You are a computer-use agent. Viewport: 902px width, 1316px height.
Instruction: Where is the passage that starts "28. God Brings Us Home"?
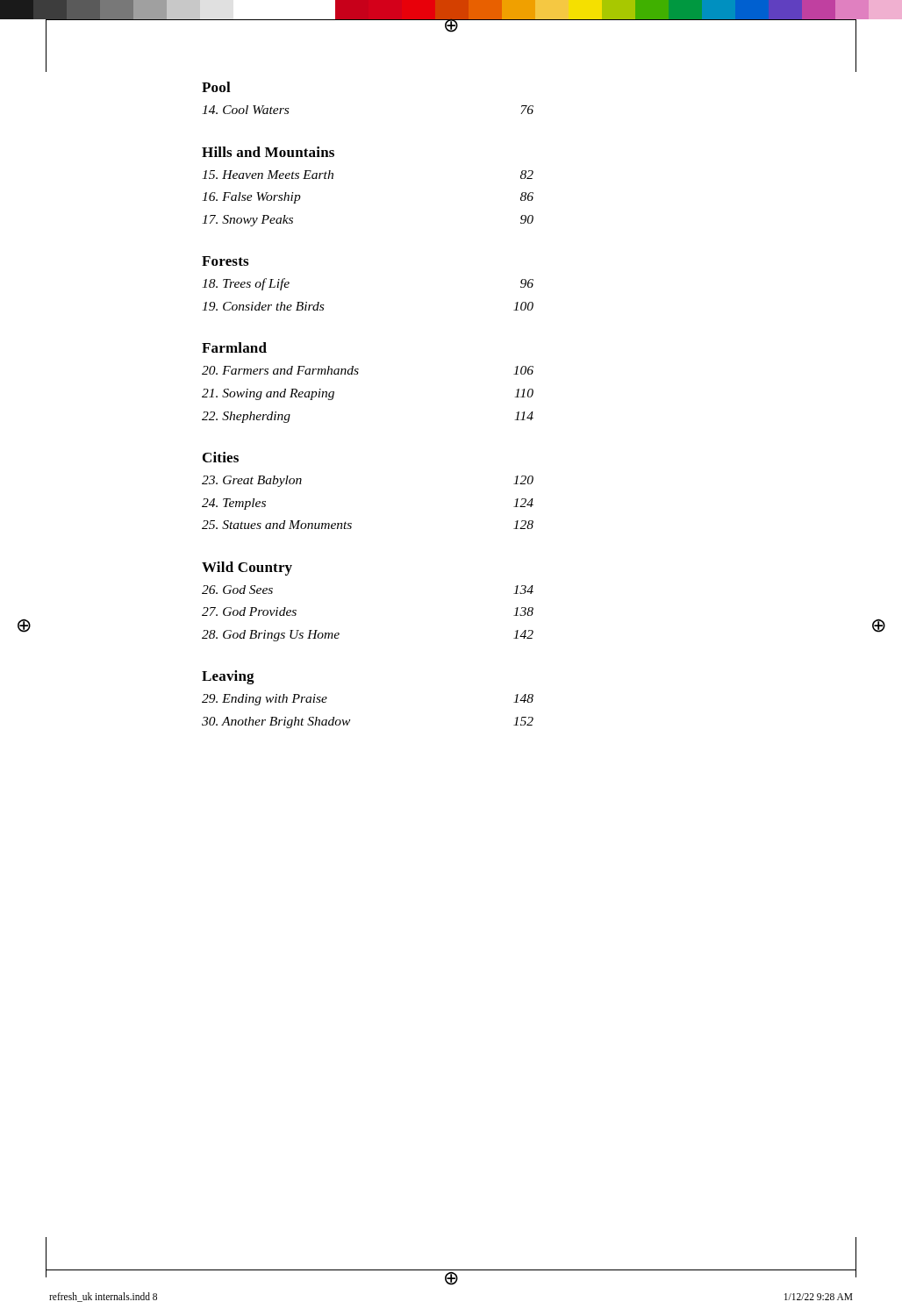click(275, 636)
